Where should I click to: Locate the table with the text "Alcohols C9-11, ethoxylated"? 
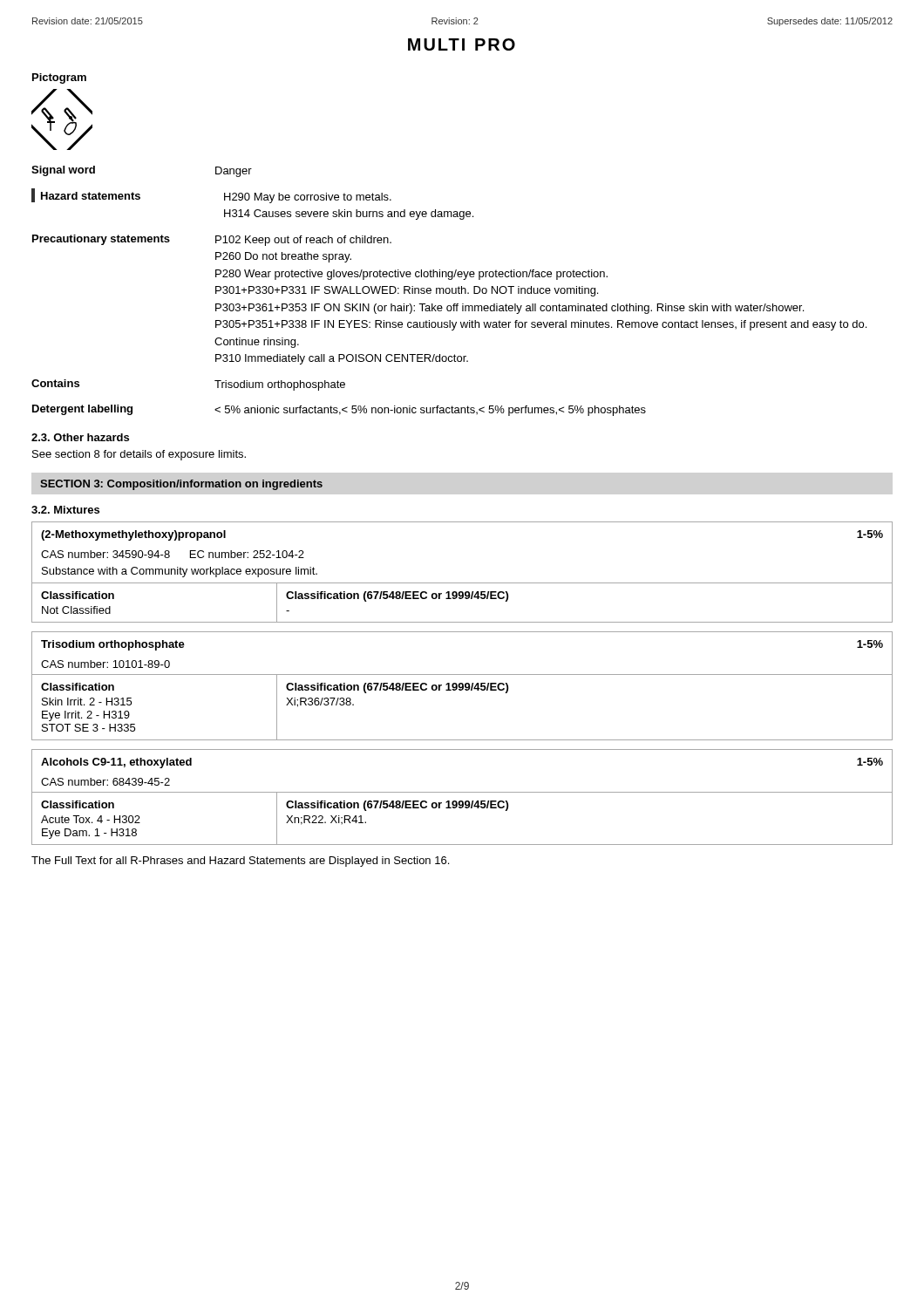[x=462, y=797]
